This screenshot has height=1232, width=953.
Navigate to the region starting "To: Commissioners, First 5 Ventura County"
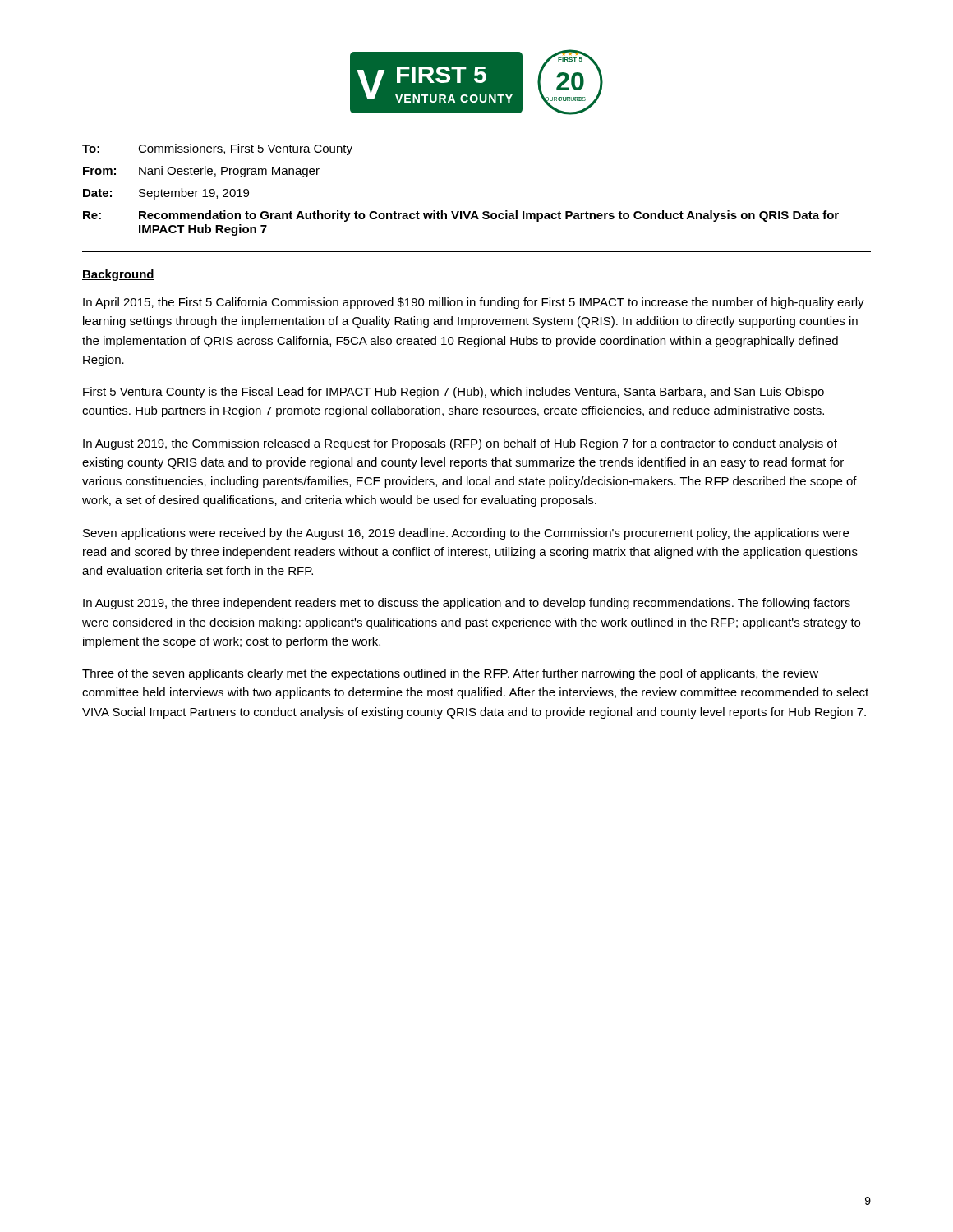tap(217, 149)
